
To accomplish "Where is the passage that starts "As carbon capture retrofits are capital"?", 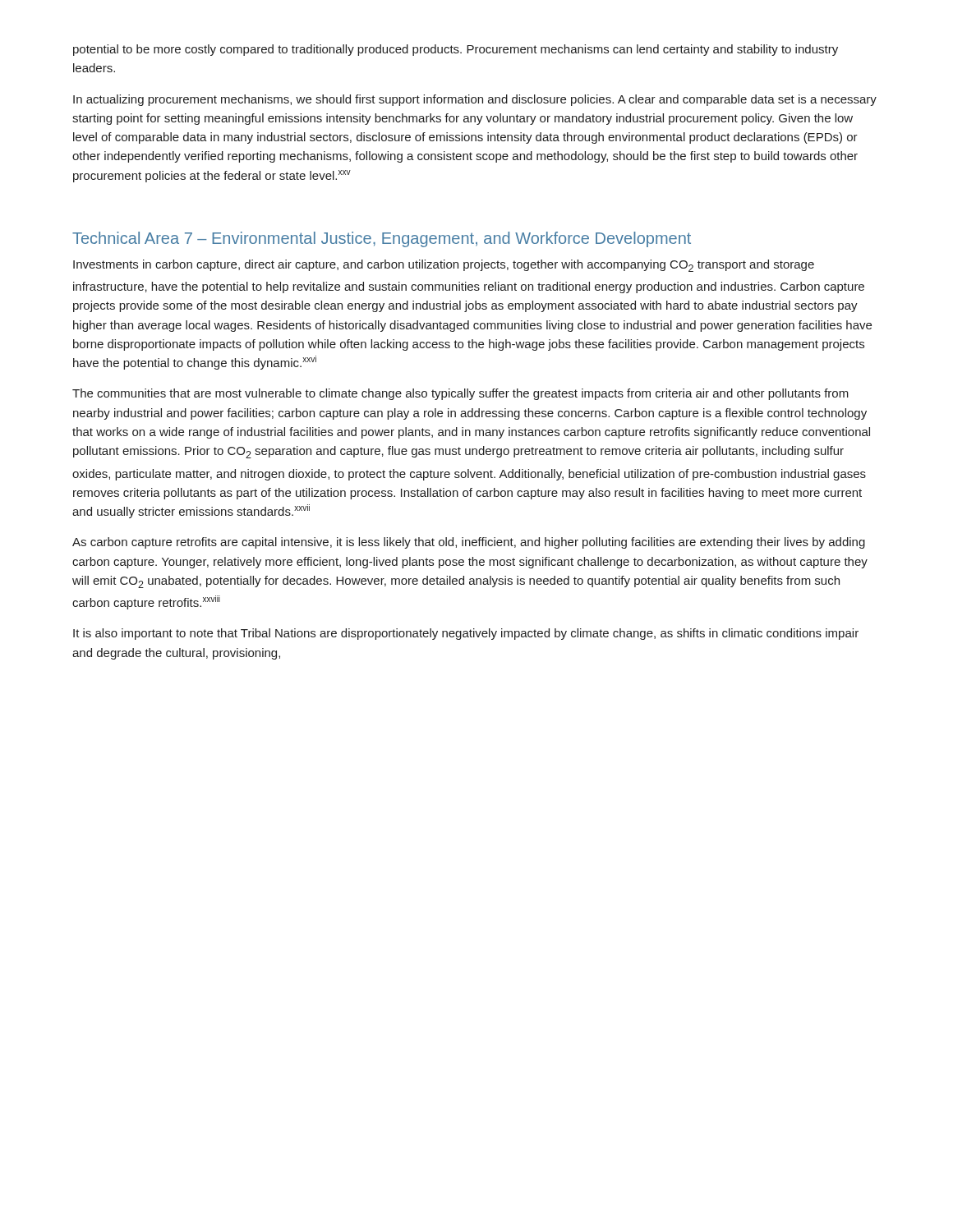I will pos(470,572).
